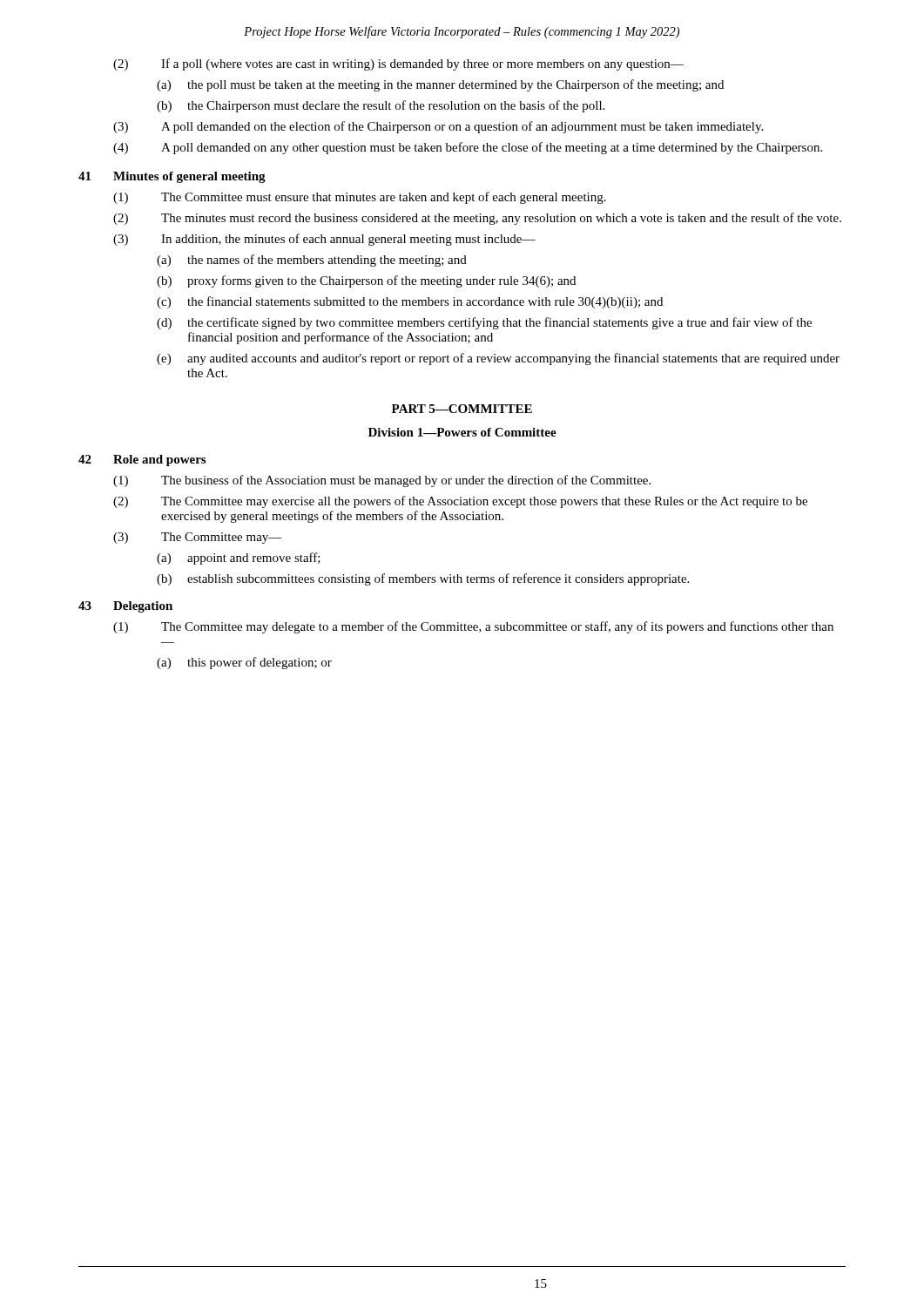
Task: Point to the passage starting "(3) The Committee"
Action: (197, 537)
